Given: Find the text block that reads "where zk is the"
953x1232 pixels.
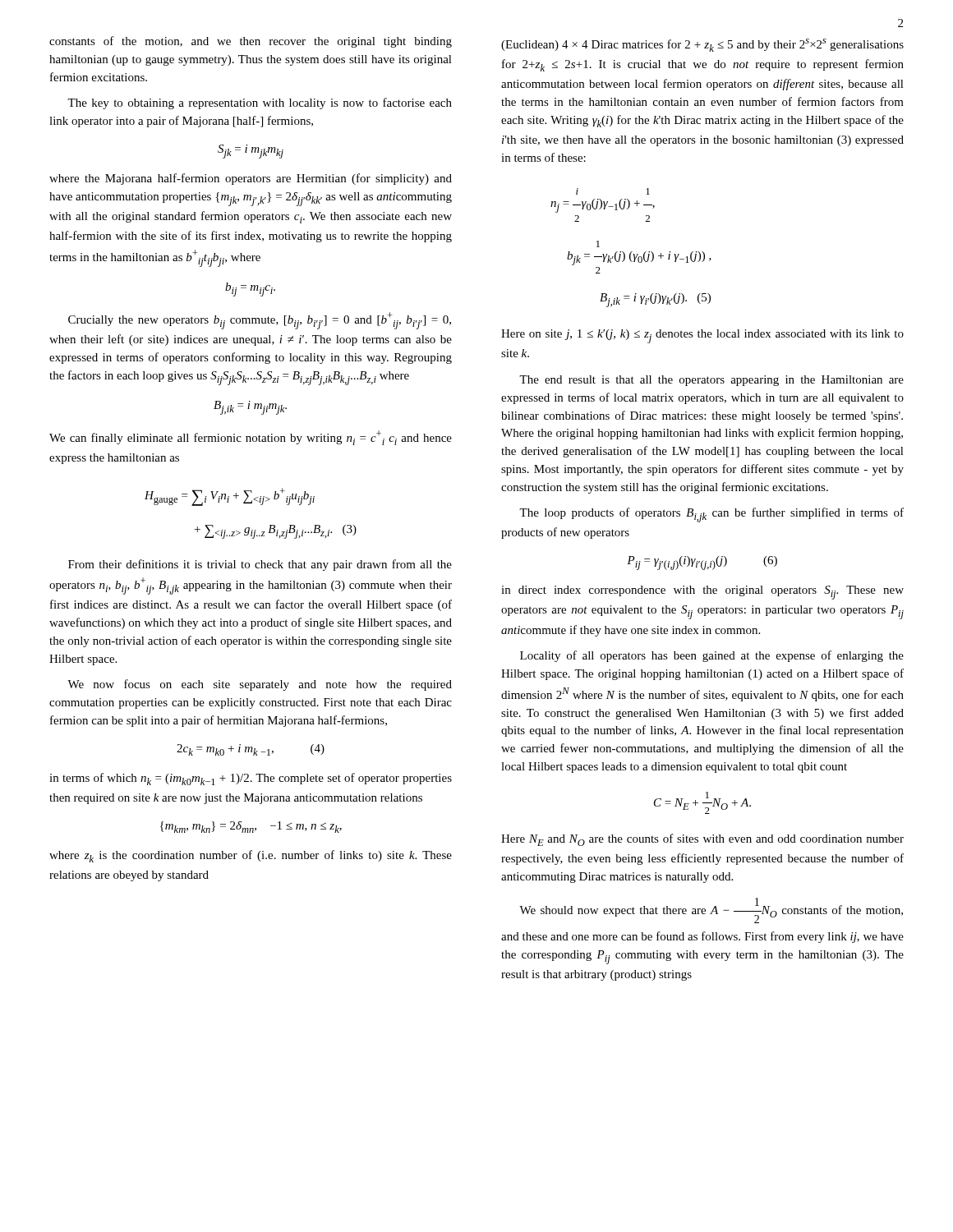Looking at the screenshot, I should [251, 865].
